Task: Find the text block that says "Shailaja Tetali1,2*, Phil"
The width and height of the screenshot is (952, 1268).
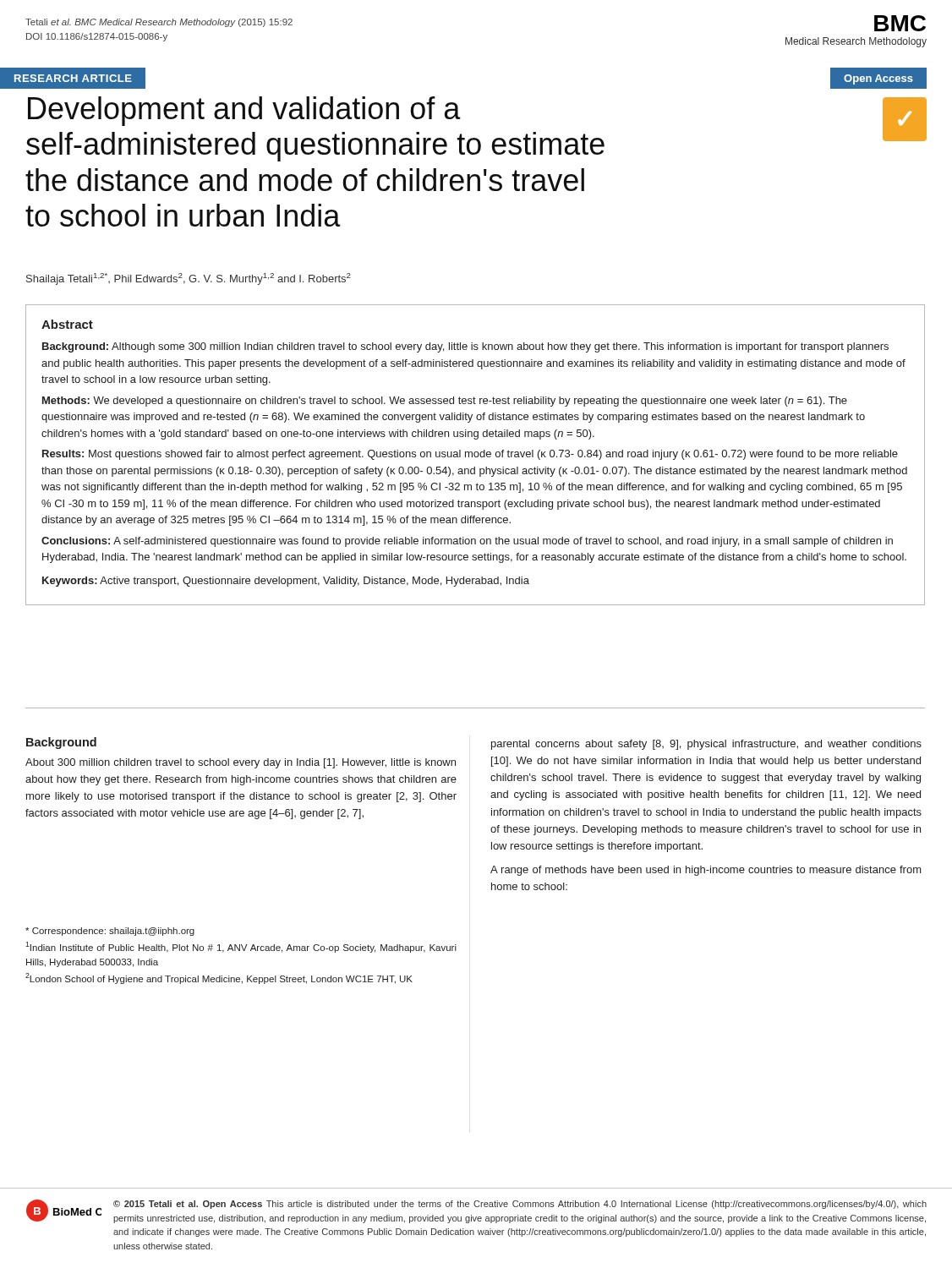Action: click(x=188, y=278)
